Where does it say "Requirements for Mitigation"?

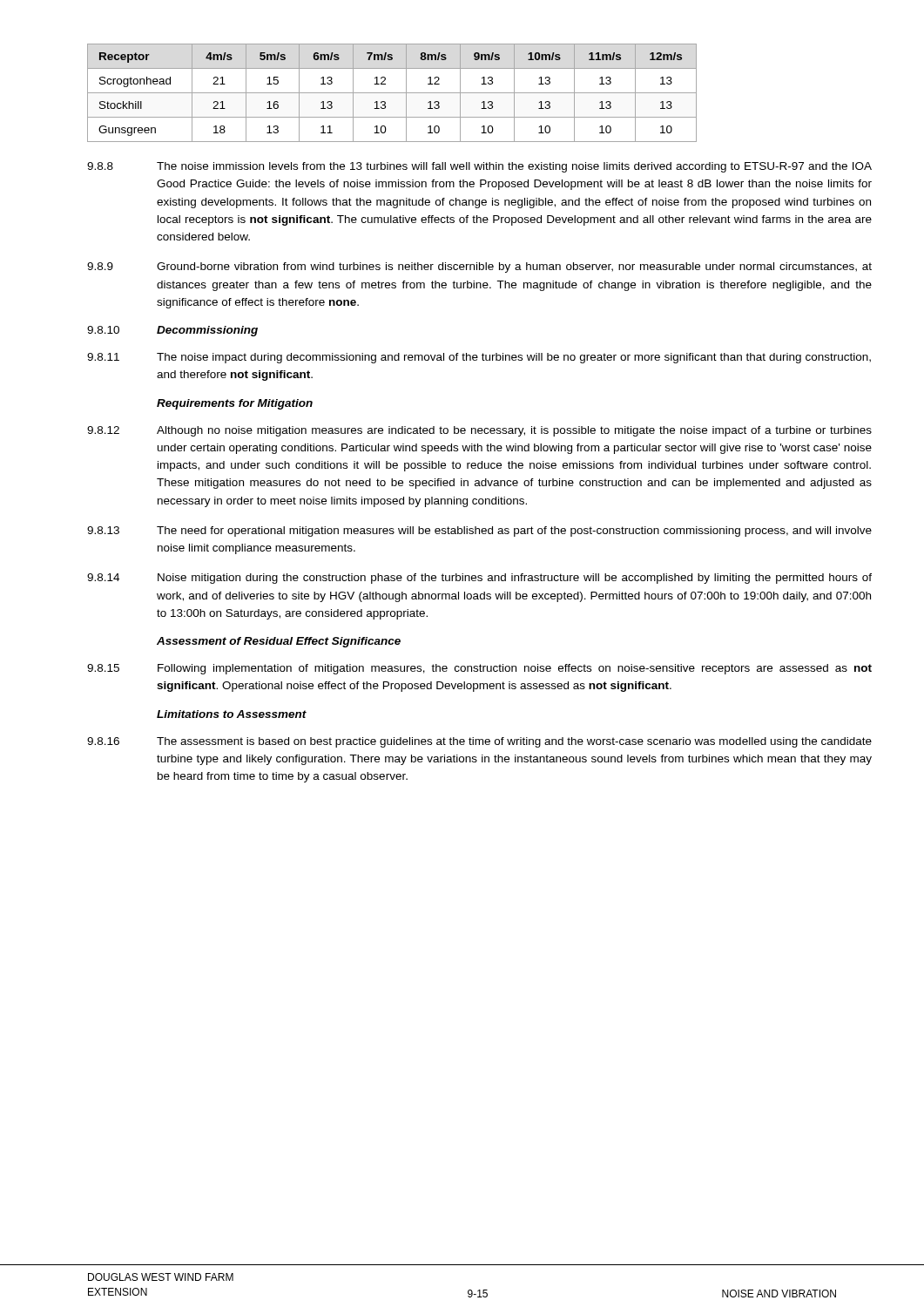click(x=200, y=403)
